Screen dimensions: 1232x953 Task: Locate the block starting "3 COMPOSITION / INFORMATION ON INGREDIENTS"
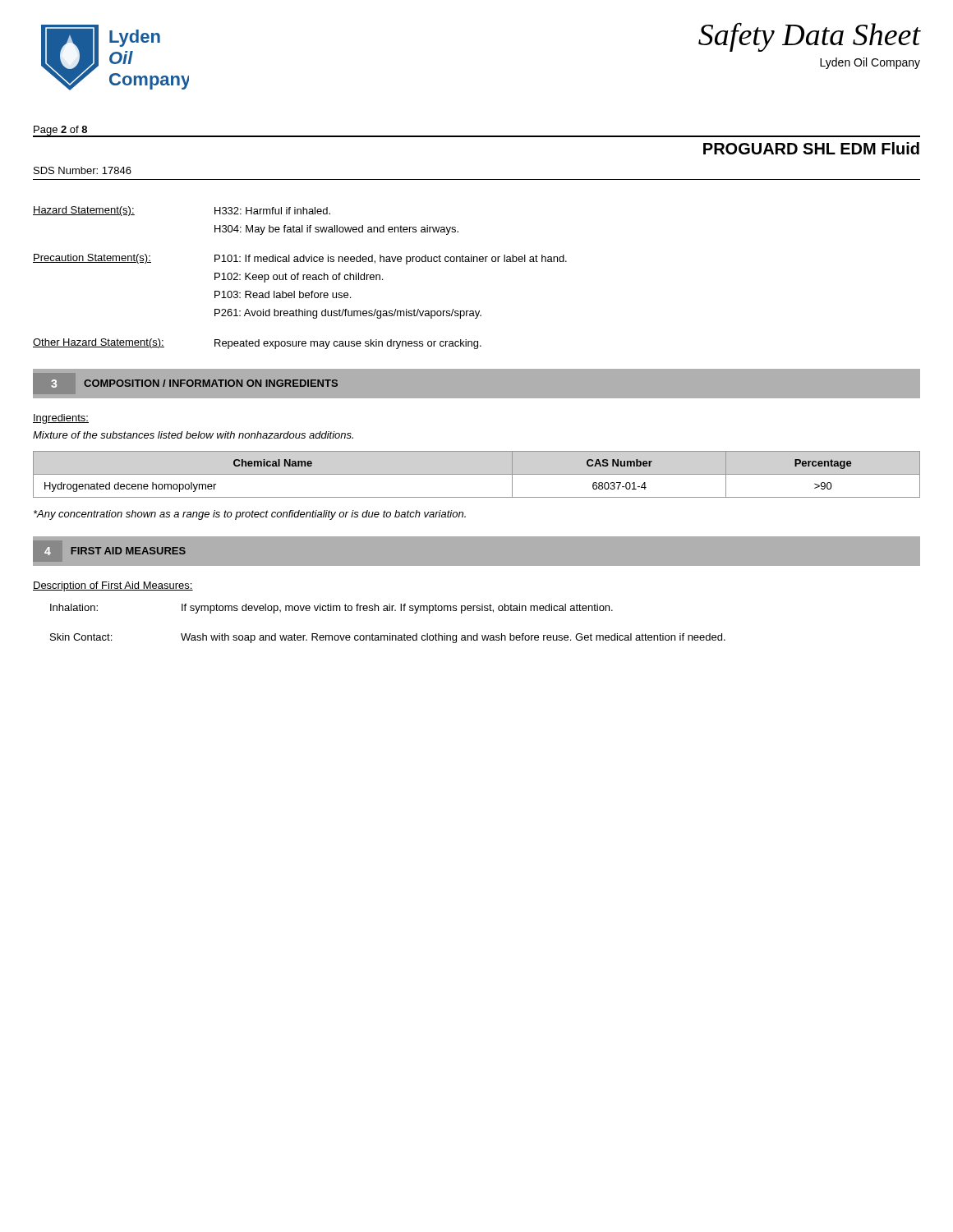point(186,383)
